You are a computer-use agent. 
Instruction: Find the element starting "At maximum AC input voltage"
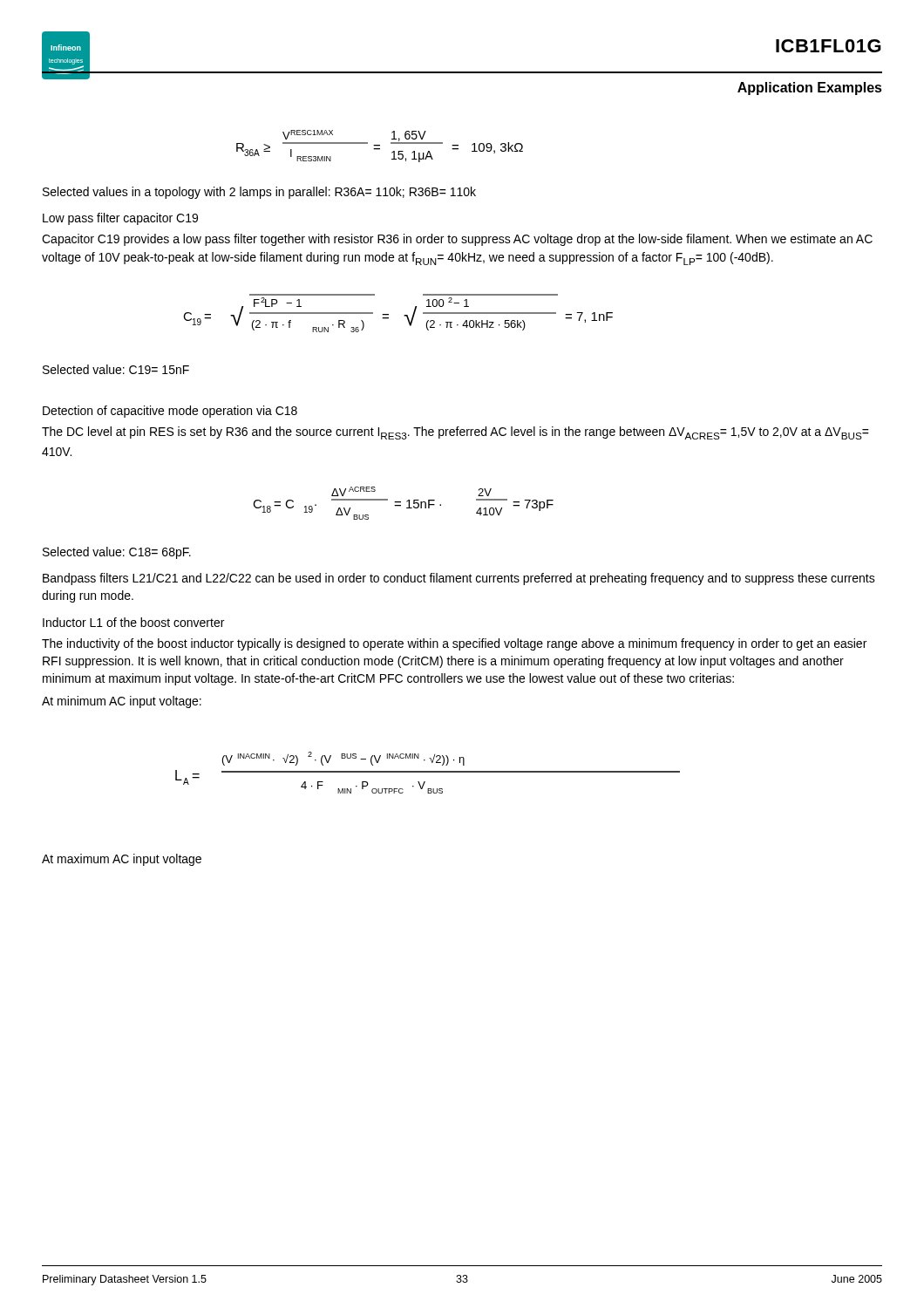pos(122,859)
